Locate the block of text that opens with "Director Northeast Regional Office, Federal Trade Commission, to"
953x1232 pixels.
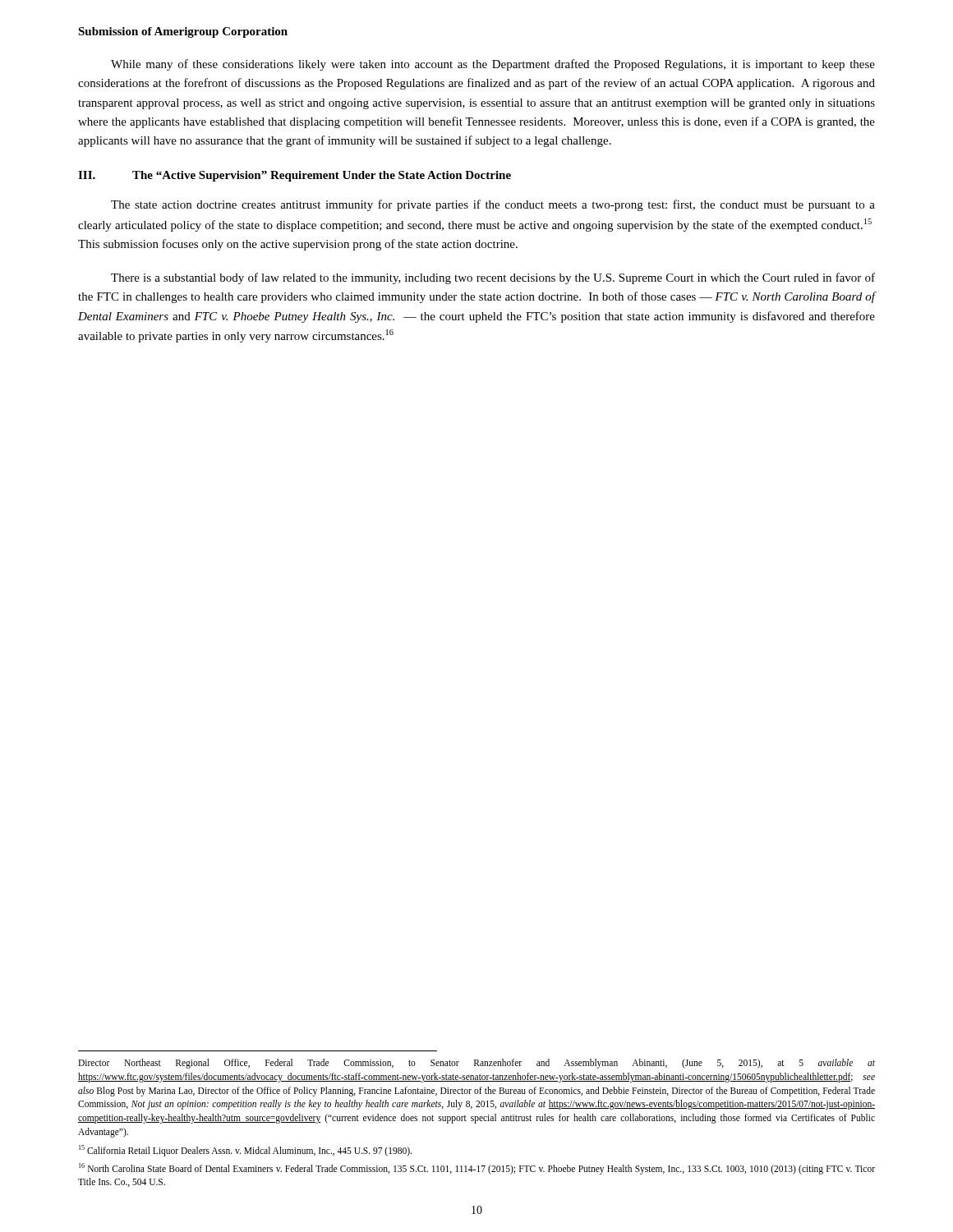coord(476,1097)
